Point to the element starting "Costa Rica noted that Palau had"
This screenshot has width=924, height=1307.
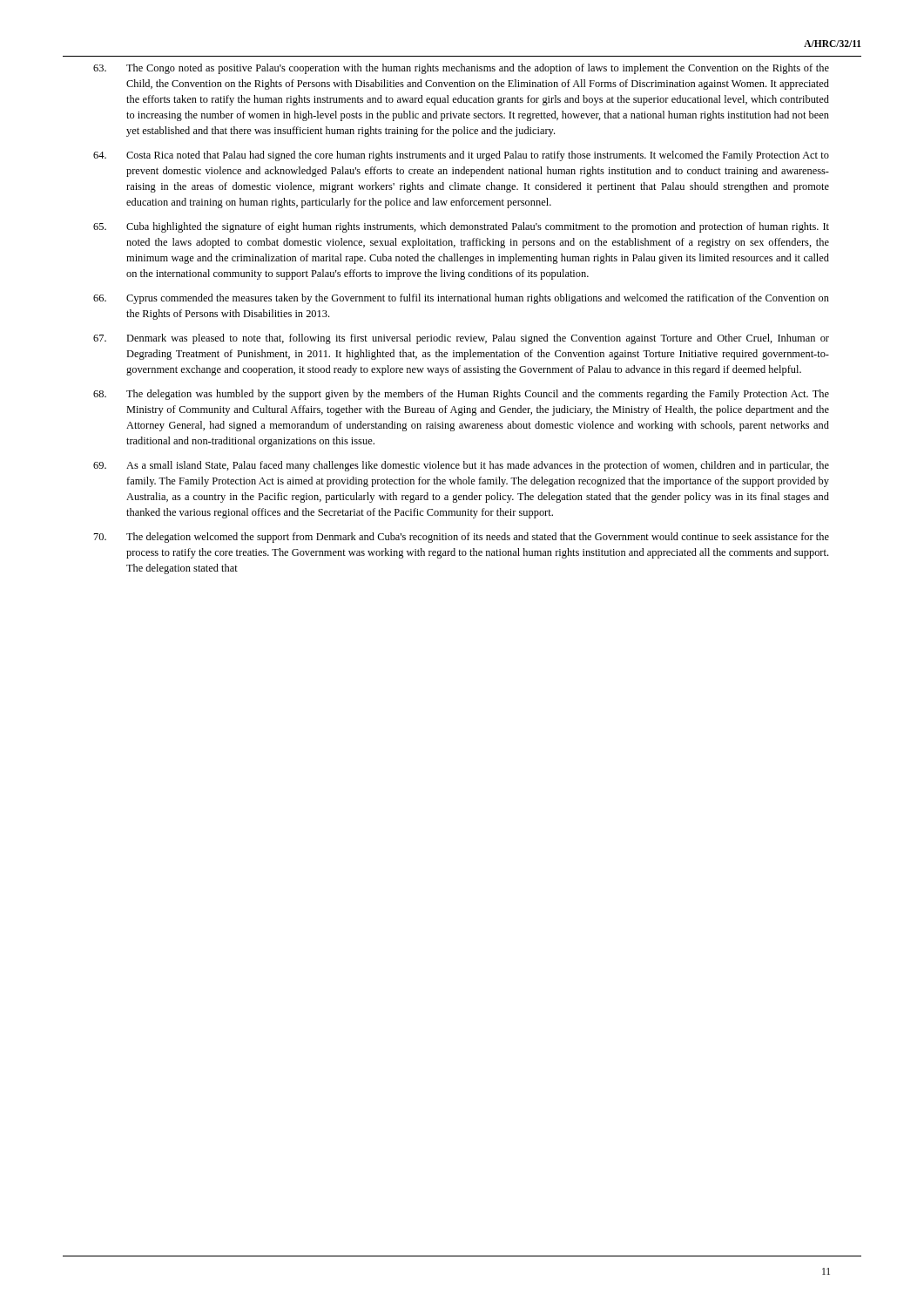(x=461, y=179)
